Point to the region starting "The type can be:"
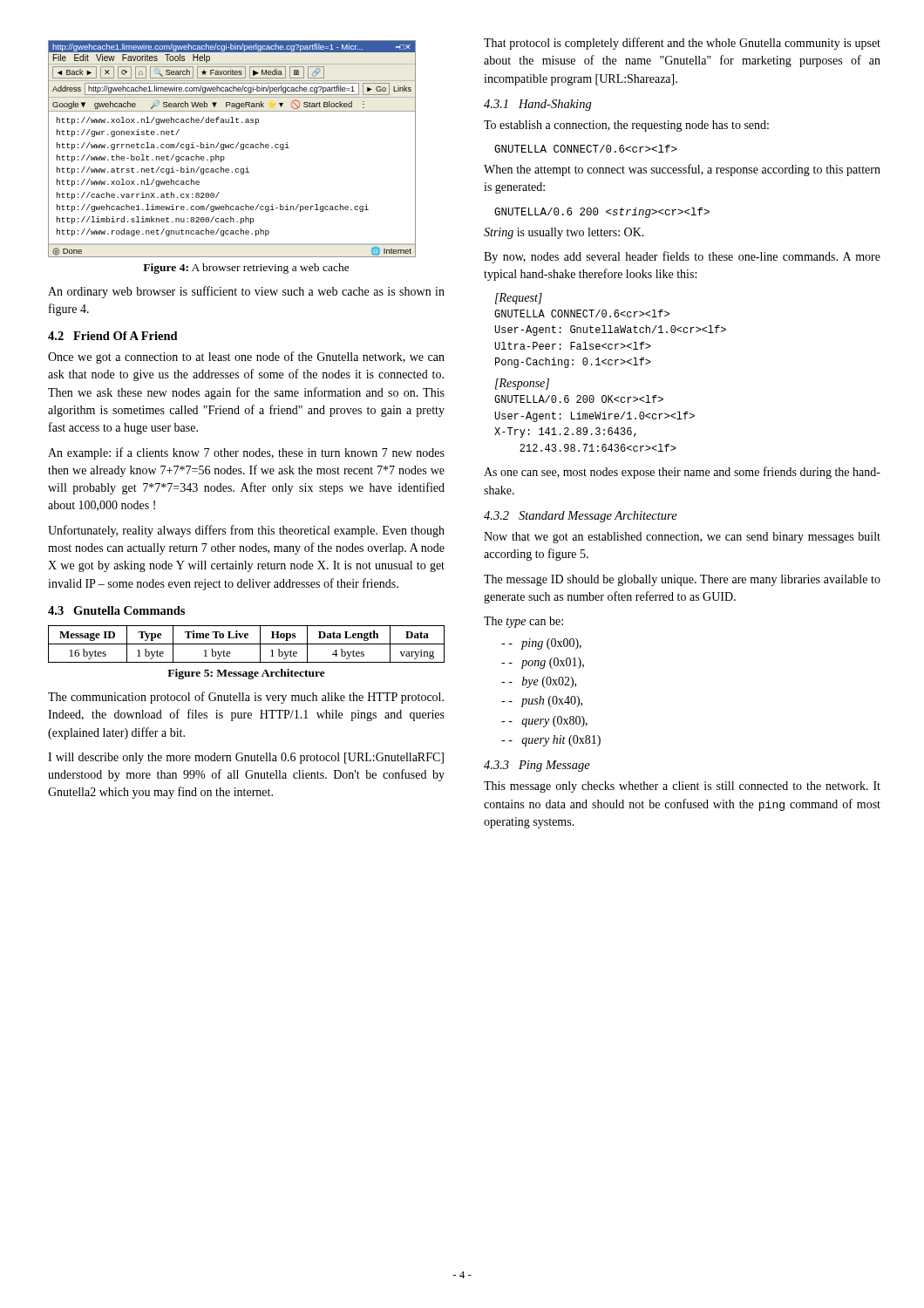This screenshot has width=924, height=1308. pyautogui.click(x=523, y=622)
